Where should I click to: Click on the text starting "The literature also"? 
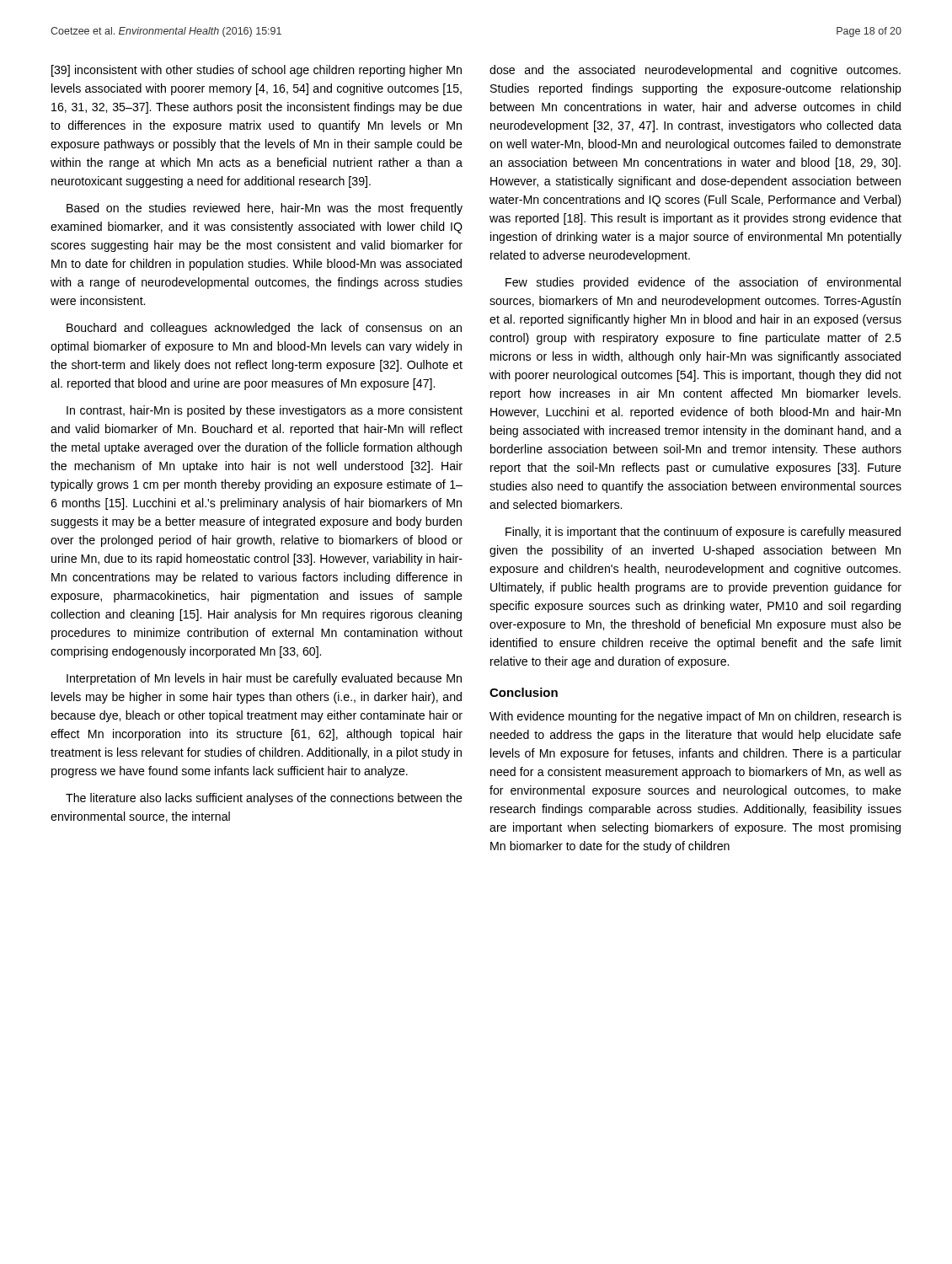tap(257, 807)
